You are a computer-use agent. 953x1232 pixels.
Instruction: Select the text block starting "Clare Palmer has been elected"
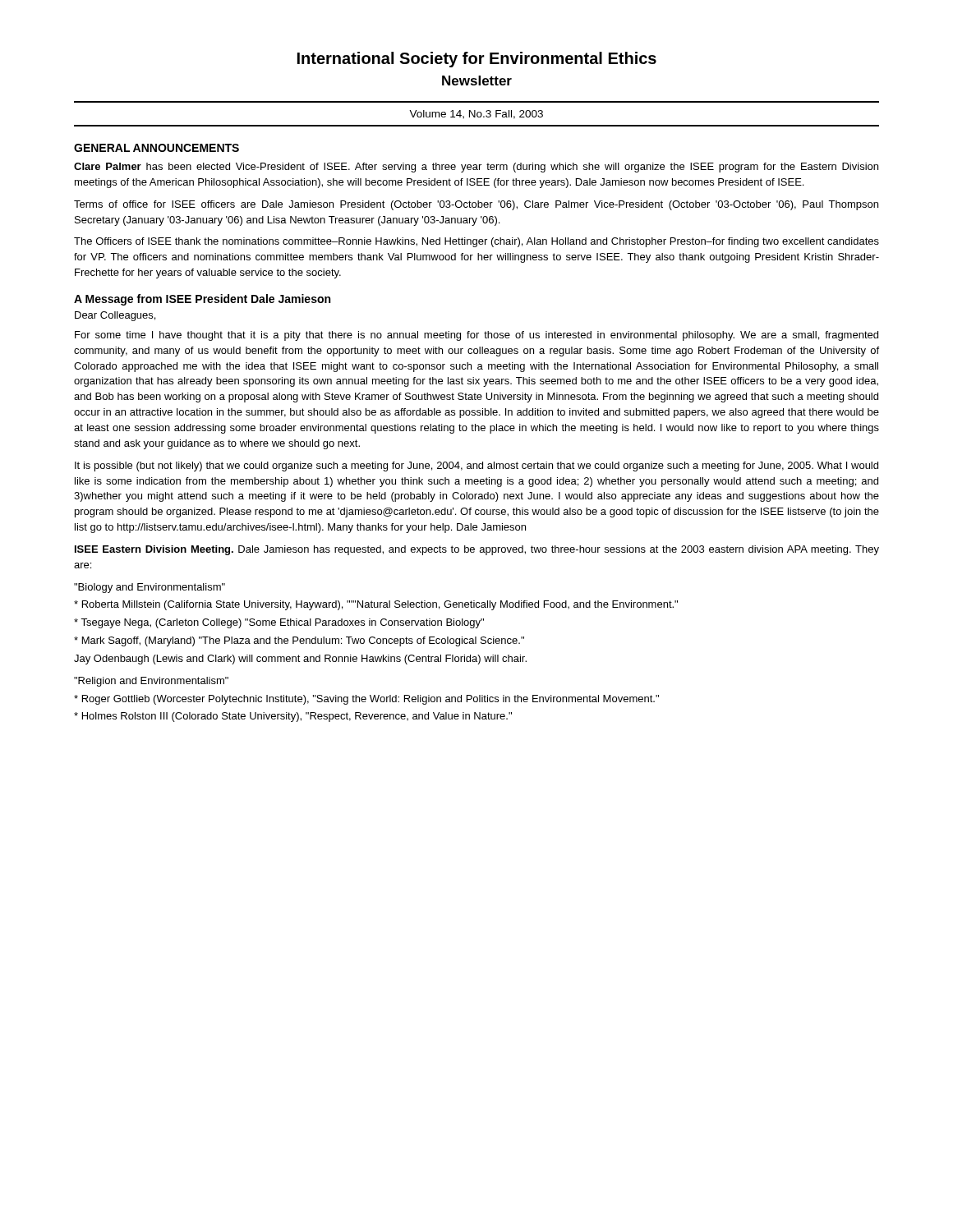click(476, 174)
